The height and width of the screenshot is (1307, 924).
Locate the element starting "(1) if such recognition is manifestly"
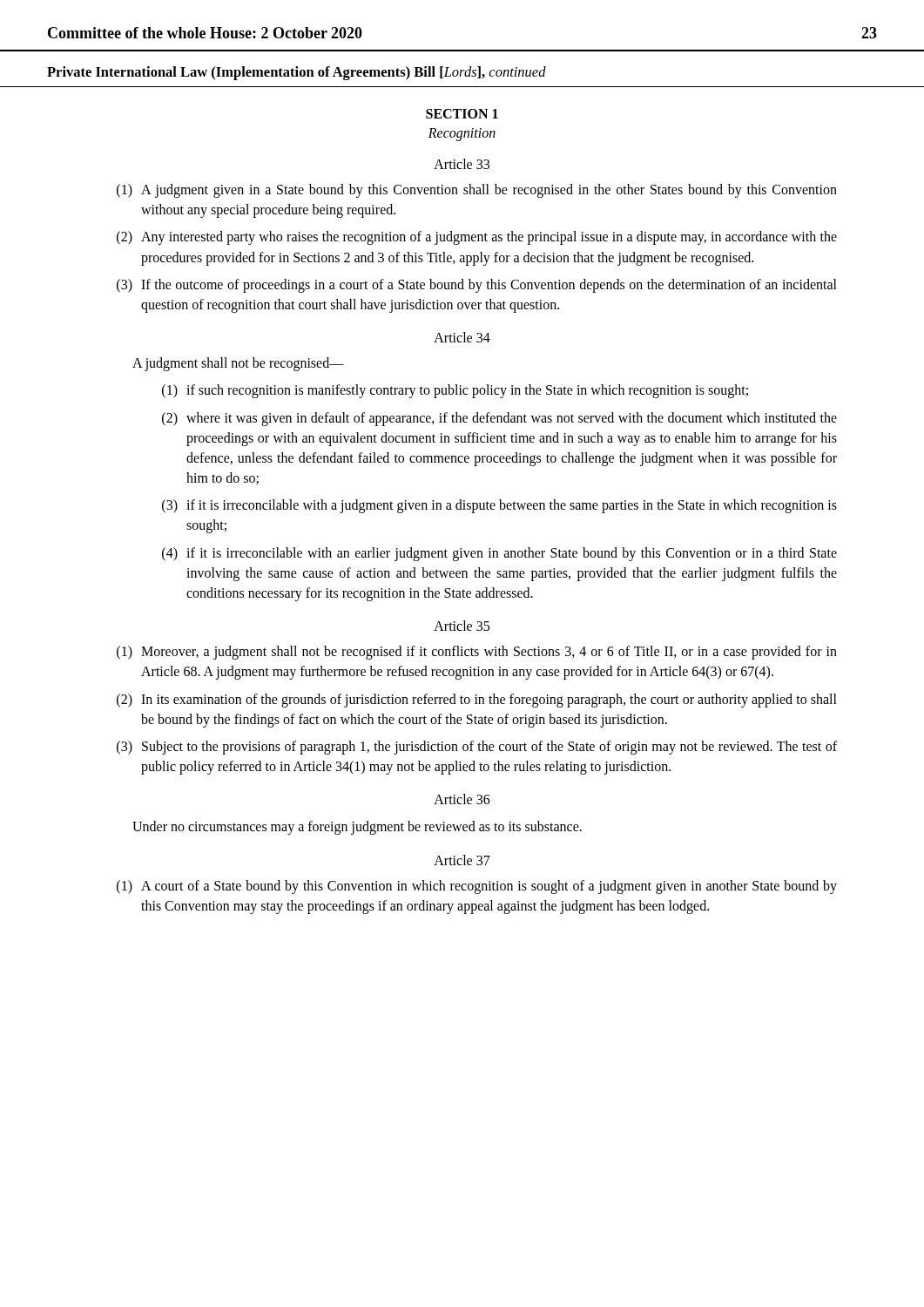click(x=485, y=390)
